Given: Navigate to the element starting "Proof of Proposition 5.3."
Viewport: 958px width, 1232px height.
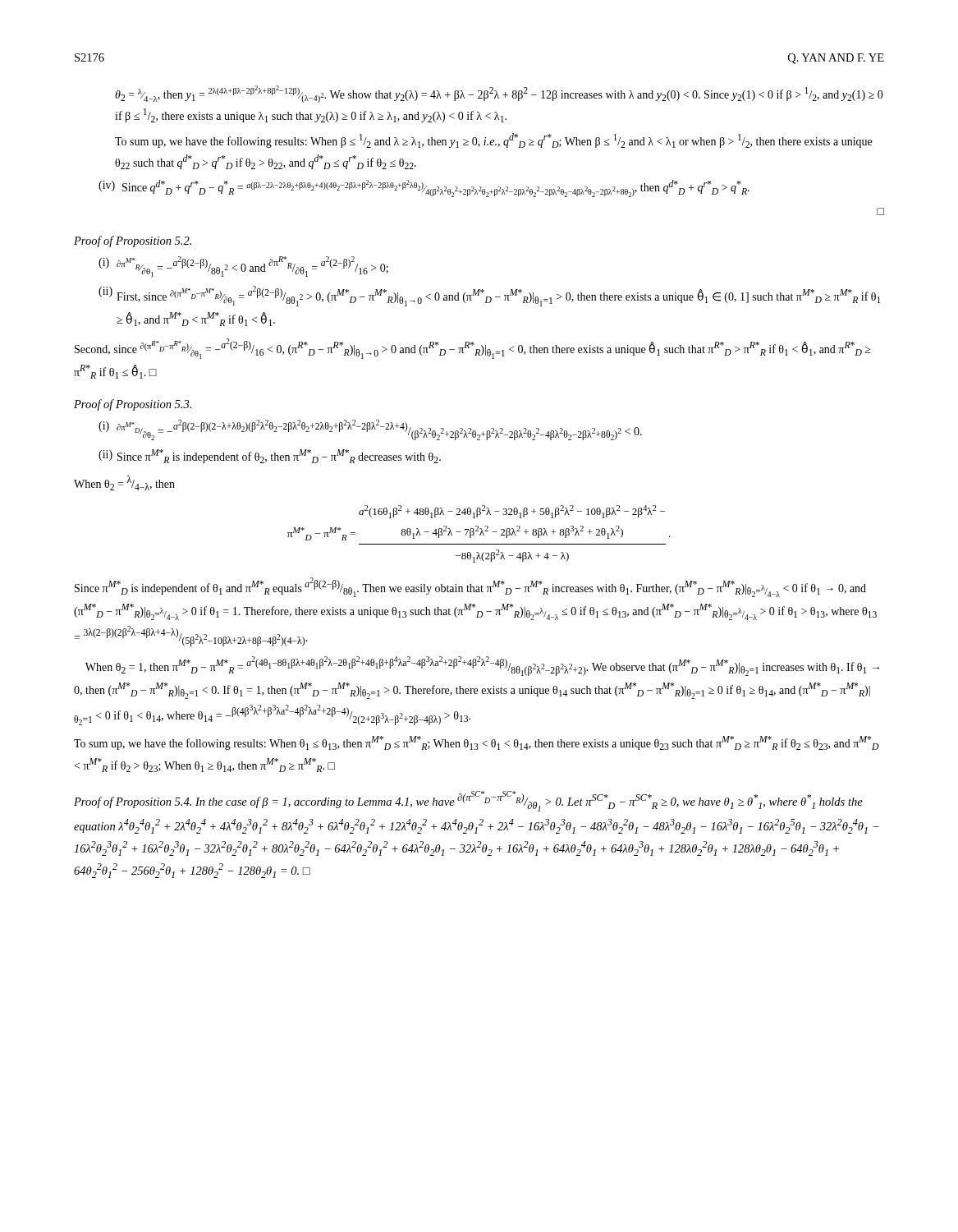Looking at the screenshot, I should coord(133,404).
